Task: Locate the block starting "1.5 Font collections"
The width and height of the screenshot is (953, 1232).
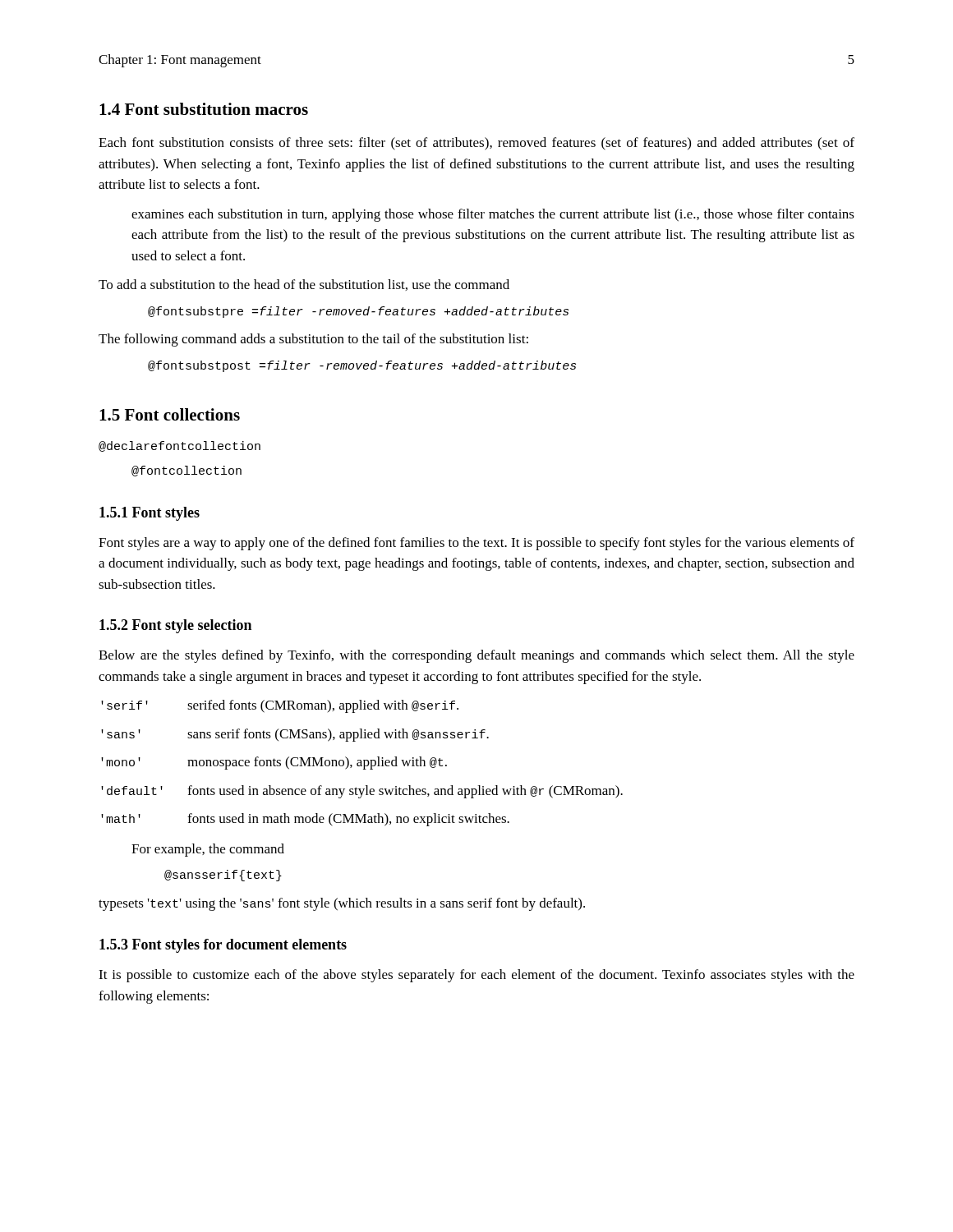Action: 170,414
